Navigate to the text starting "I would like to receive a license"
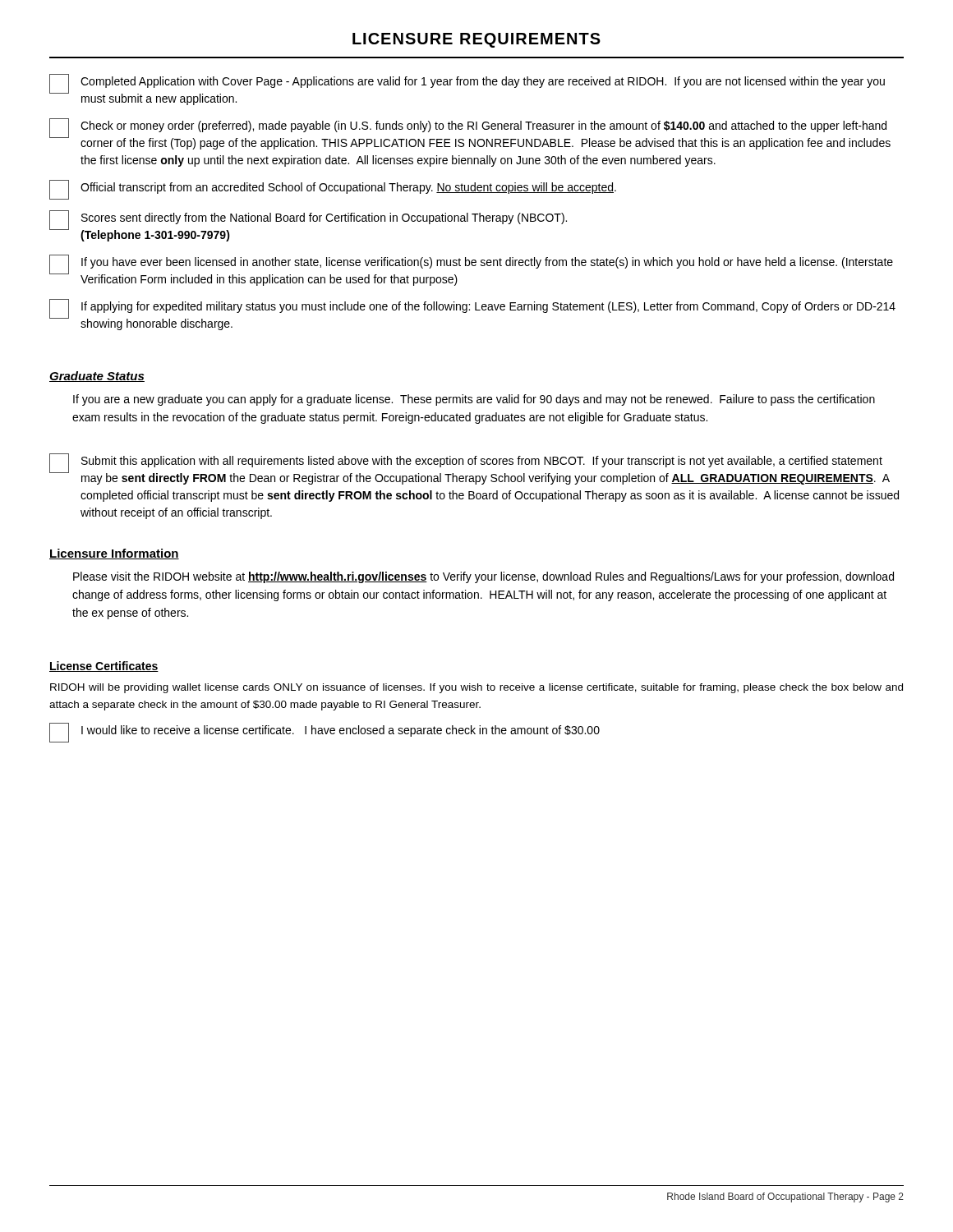The width and height of the screenshot is (953, 1232). pos(476,732)
